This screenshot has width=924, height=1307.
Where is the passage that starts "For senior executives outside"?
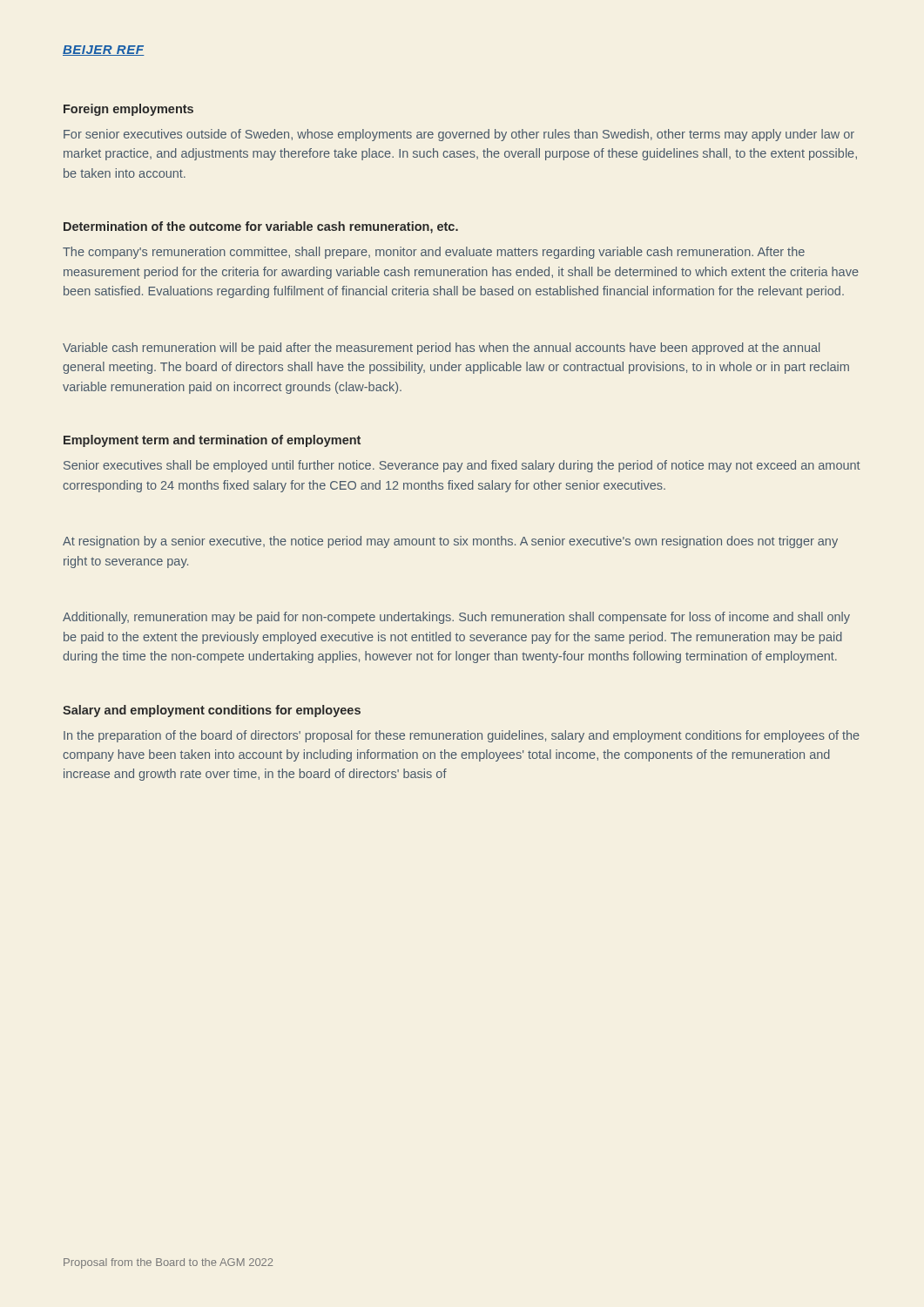tap(462, 154)
